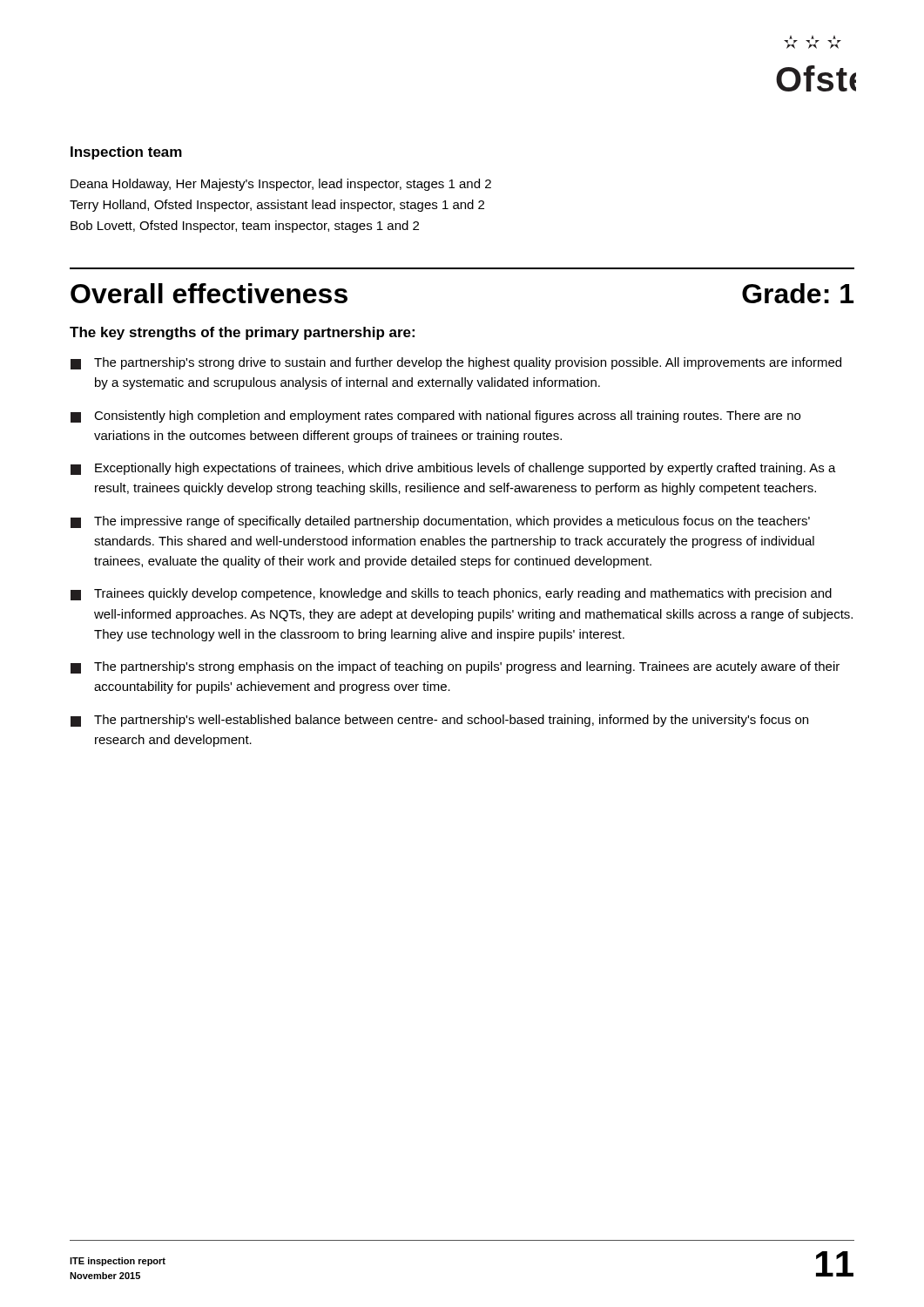Navigate to the element starting "Trainees quickly develop"
This screenshot has height=1307, width=924.
[462, 614]
